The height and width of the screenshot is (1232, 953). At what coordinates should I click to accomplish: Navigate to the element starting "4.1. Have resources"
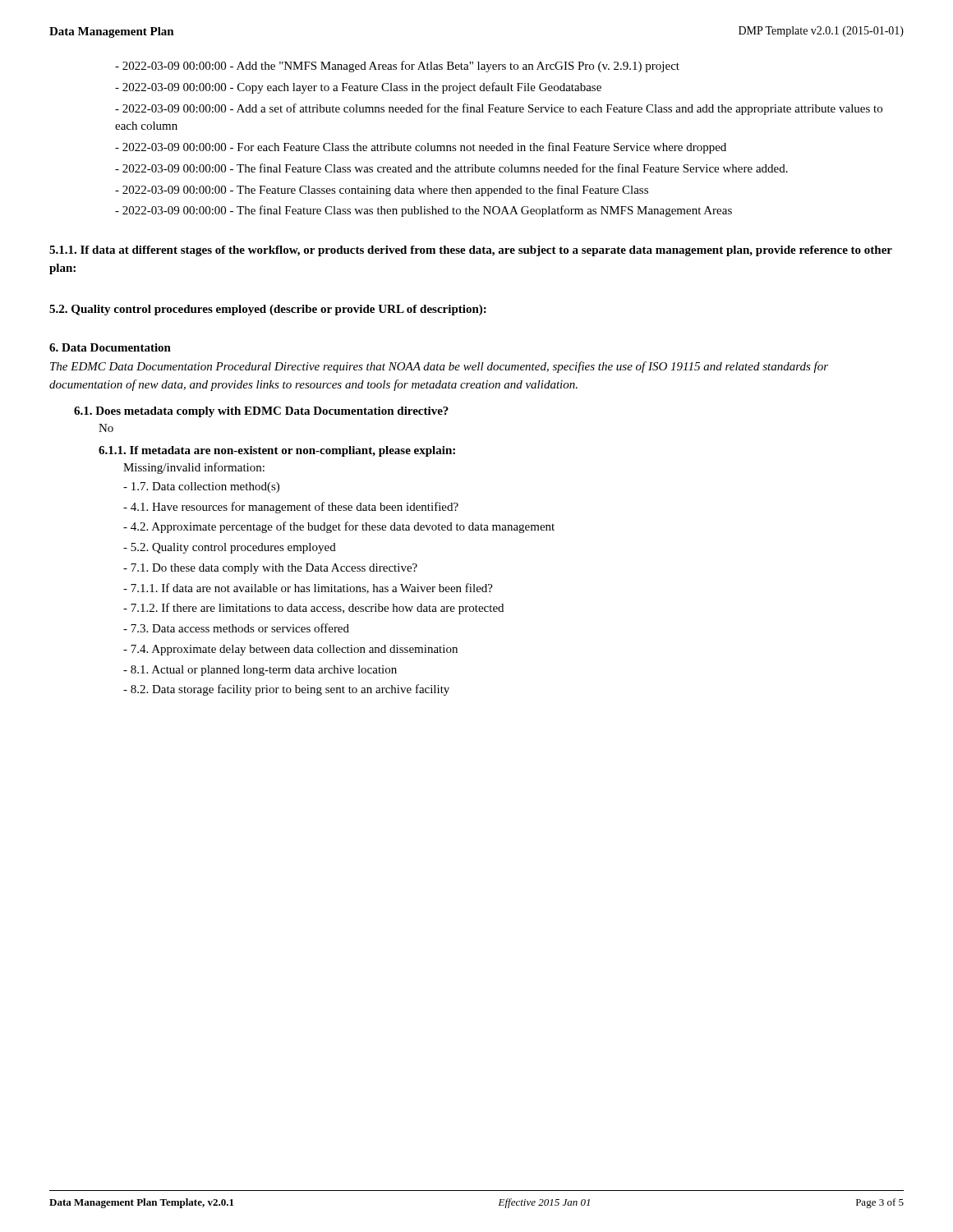[x=291, y=506]
